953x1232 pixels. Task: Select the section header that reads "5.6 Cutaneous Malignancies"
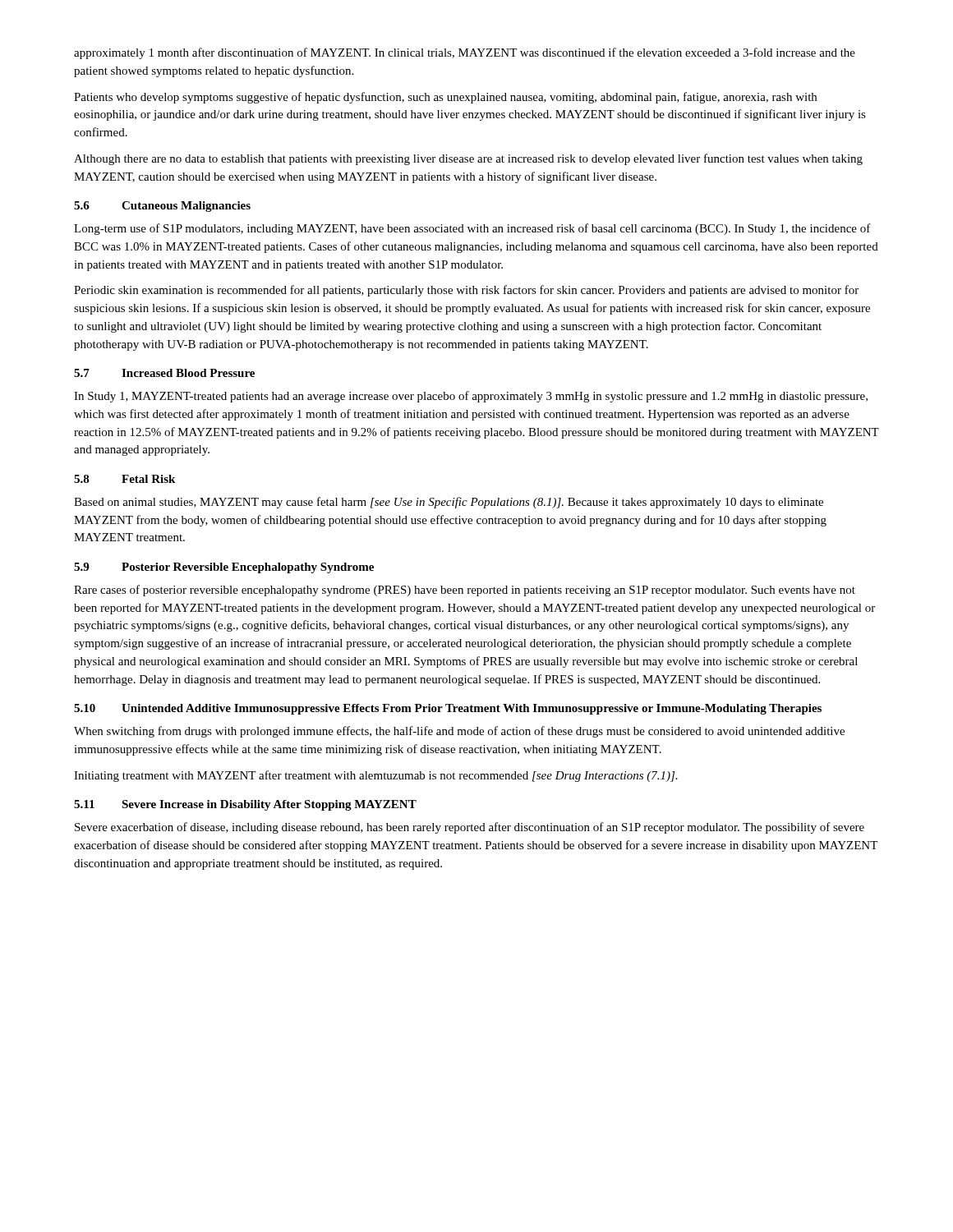[162, 206]
